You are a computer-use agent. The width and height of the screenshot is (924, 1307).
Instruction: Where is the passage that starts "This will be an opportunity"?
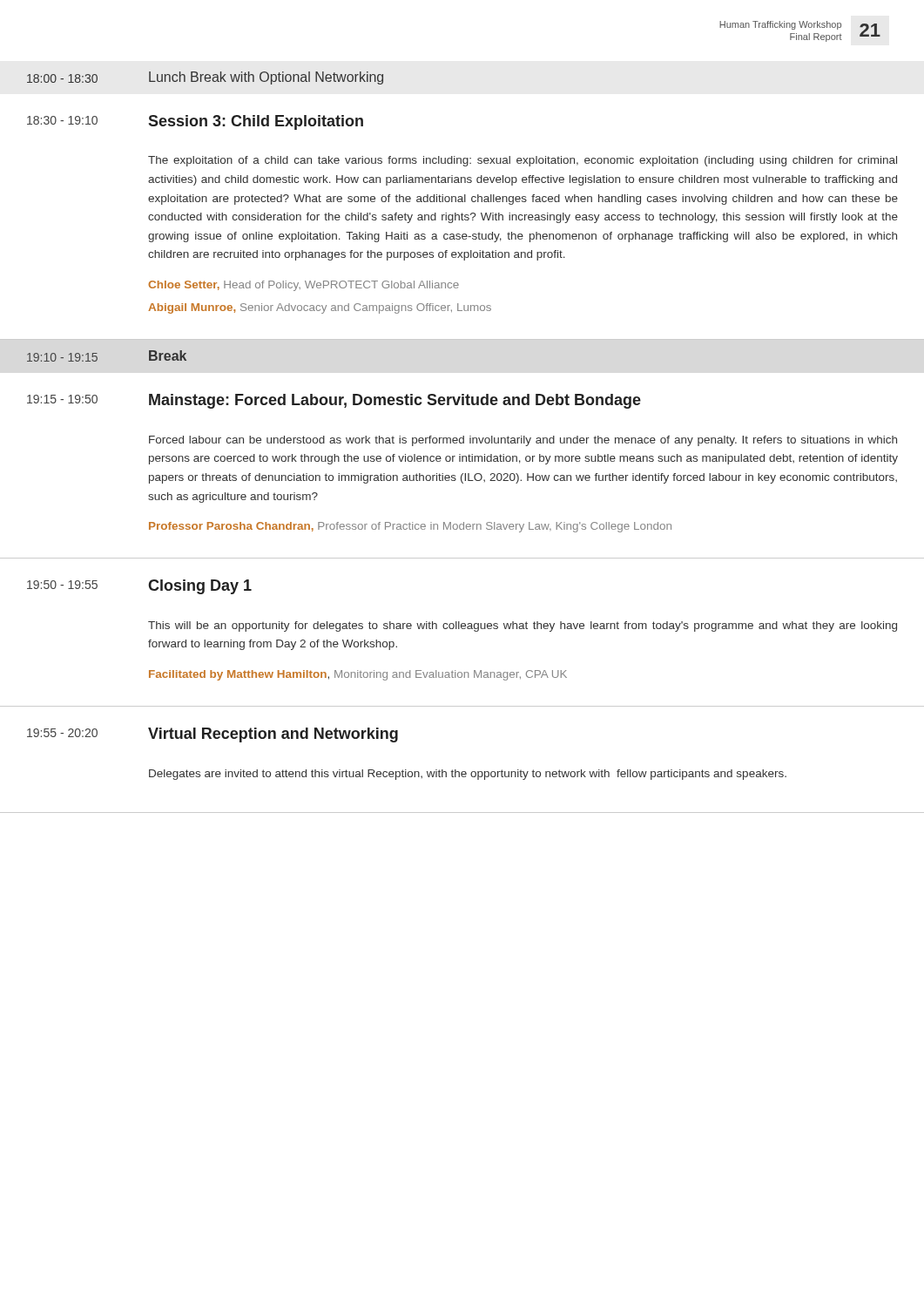pyautogui.click(x=523, y=634)
